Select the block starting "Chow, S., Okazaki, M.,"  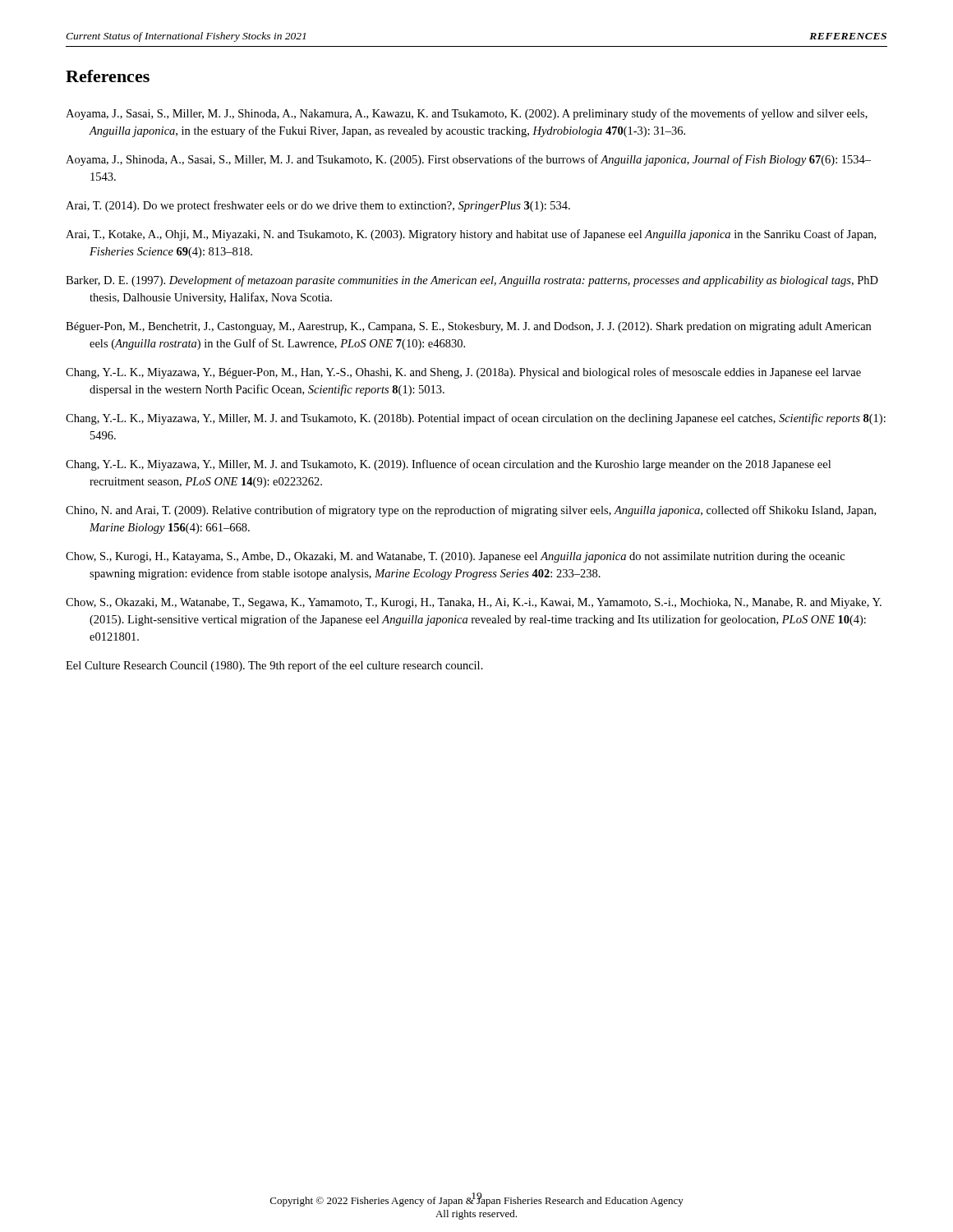click(x=474, y=620)
